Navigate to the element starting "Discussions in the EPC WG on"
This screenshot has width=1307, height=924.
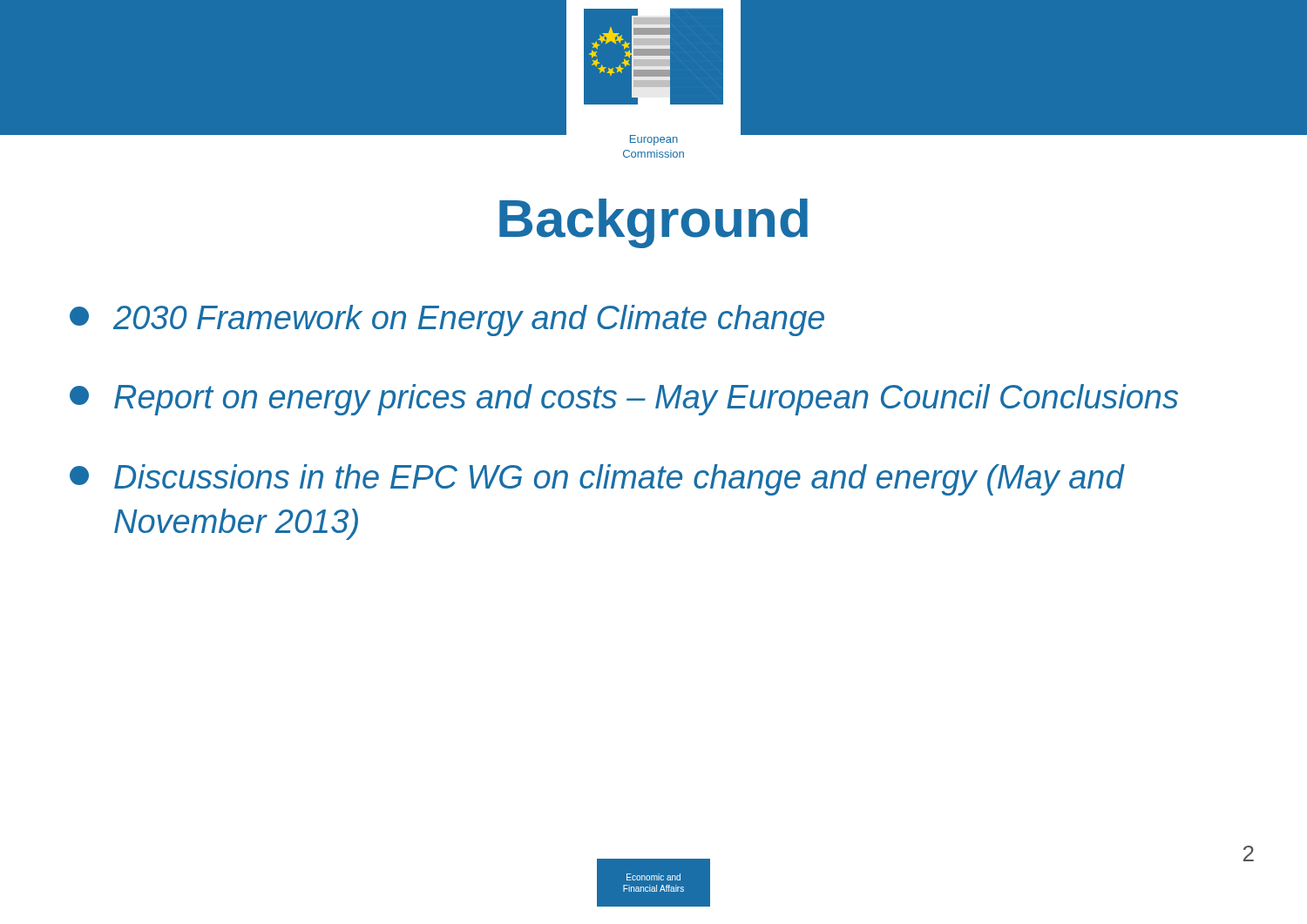point(658,500)
